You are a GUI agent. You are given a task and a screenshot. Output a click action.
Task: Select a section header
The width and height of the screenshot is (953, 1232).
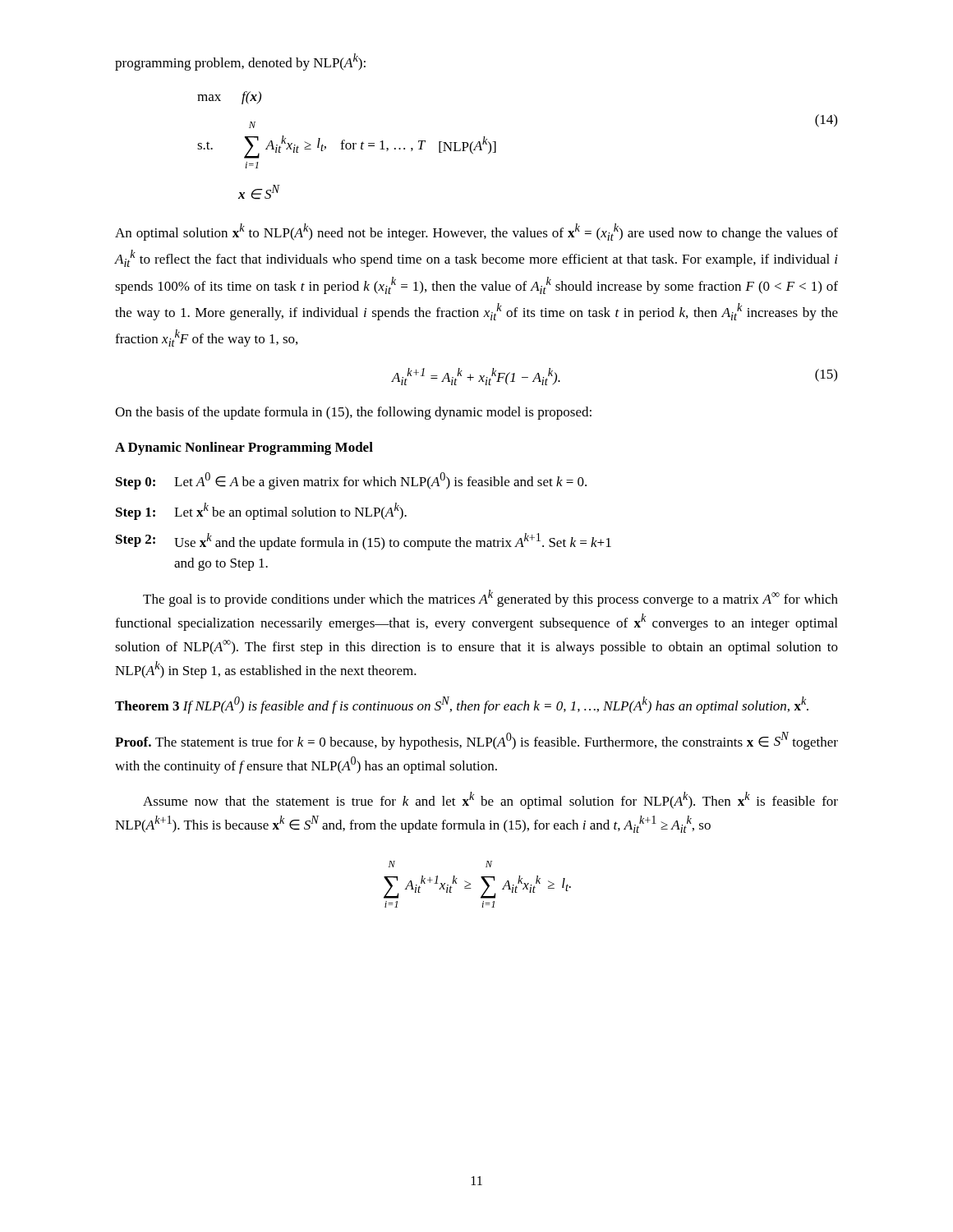pyautogui.click(x=244, y=448)
